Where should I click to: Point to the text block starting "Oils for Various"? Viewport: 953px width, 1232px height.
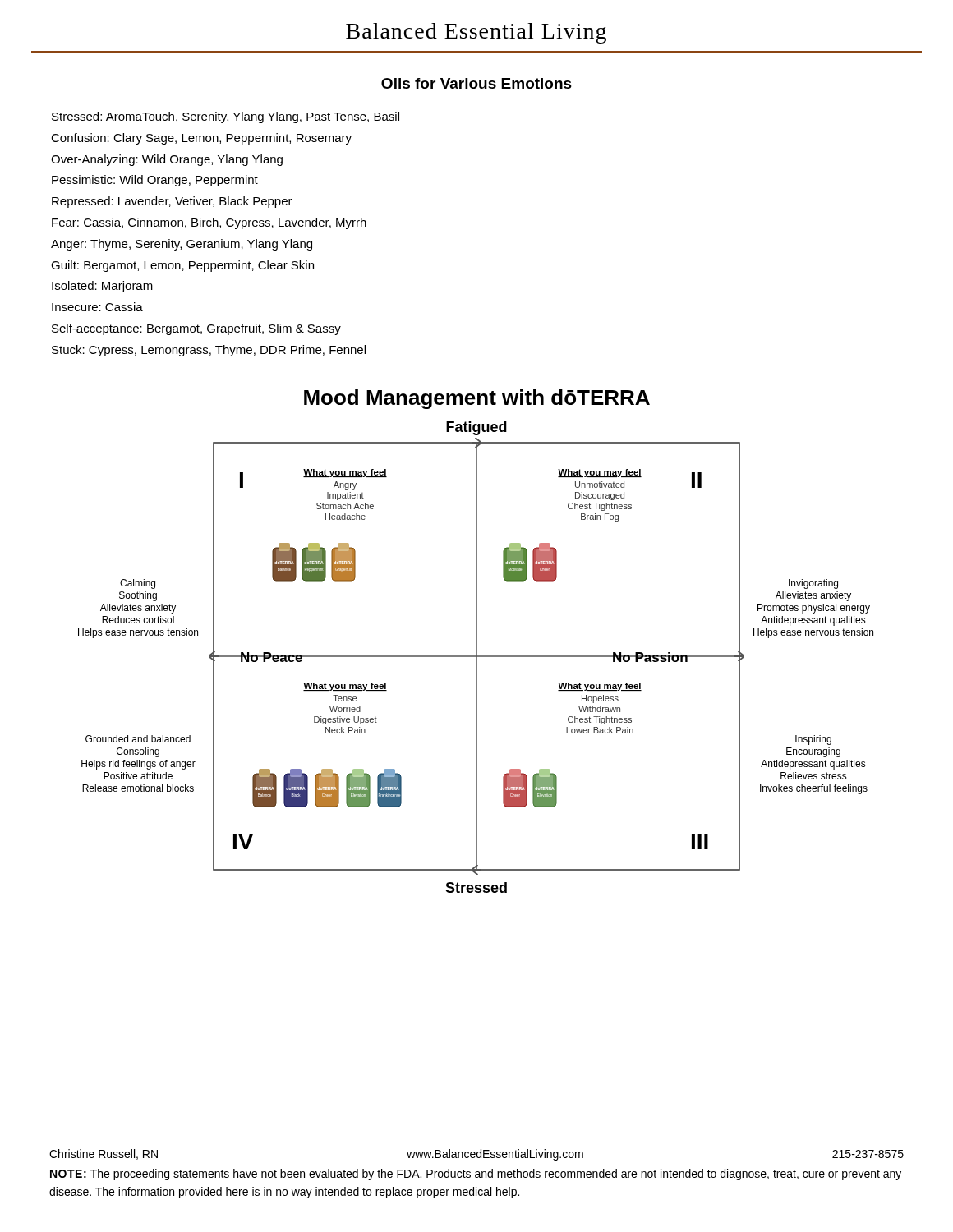[x=476, y=83]
